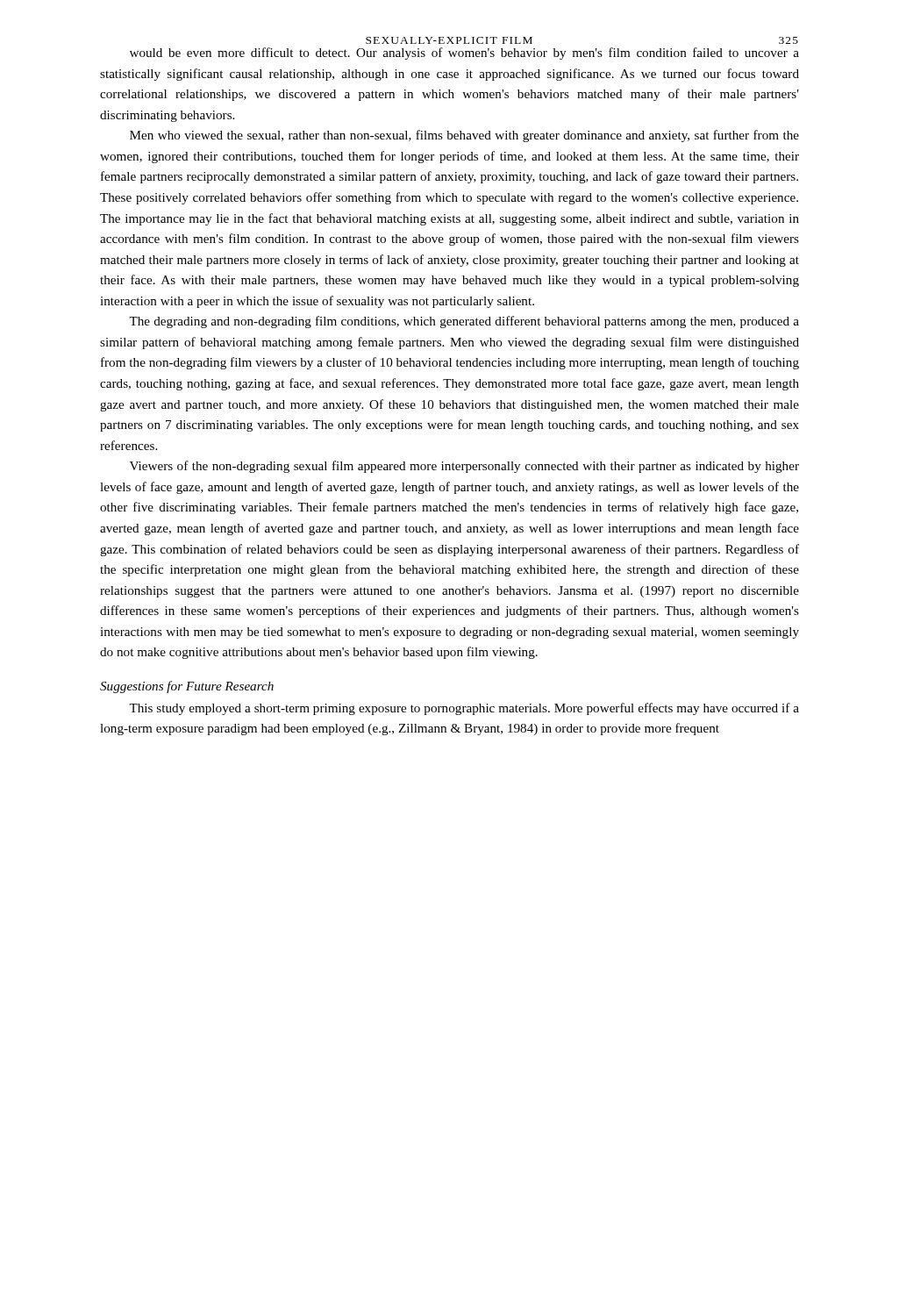Select the text block with the text "Viewers of the non-degrading sexual film"

pos(450,559)
